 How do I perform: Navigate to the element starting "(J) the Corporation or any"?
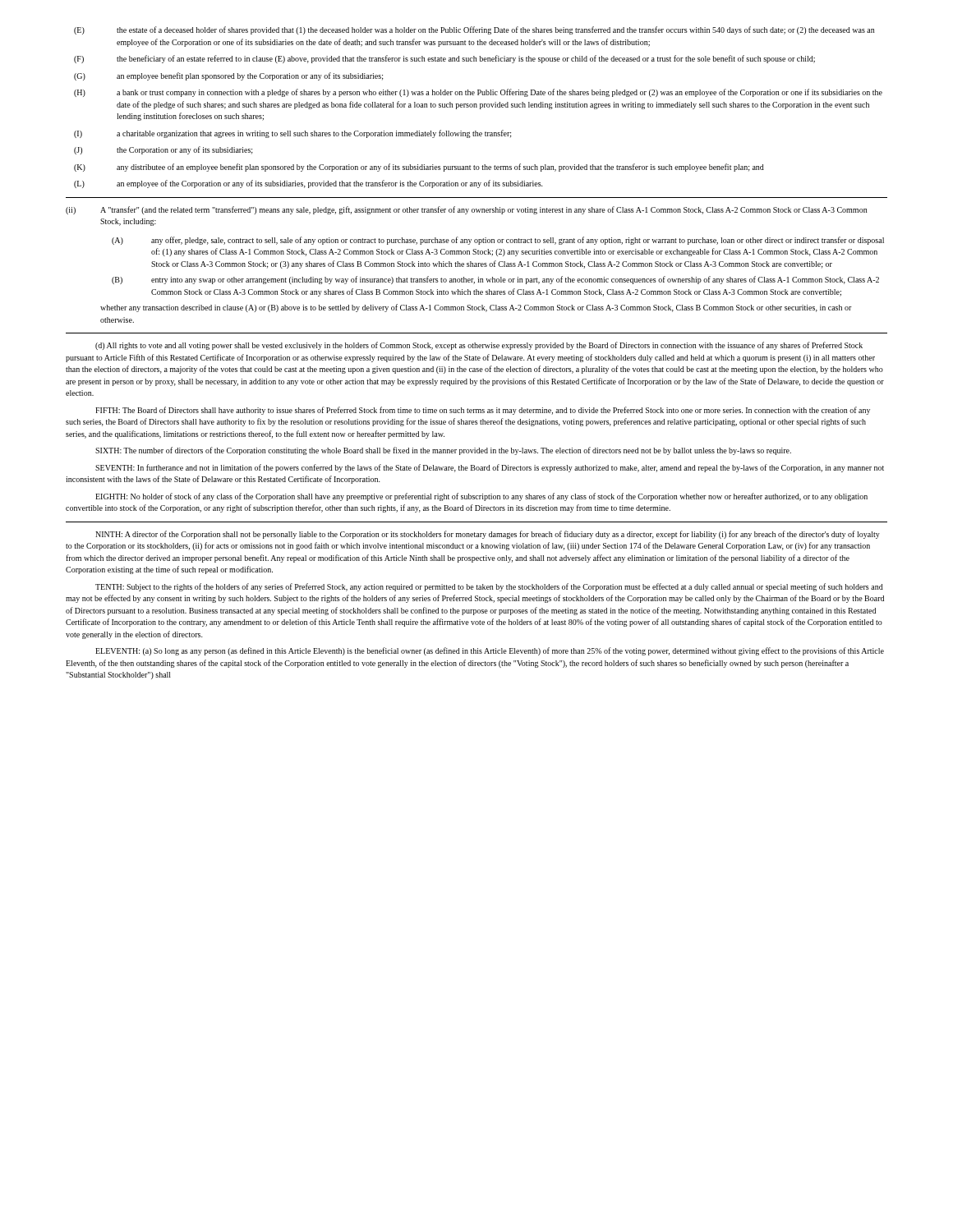pos(163,150)
